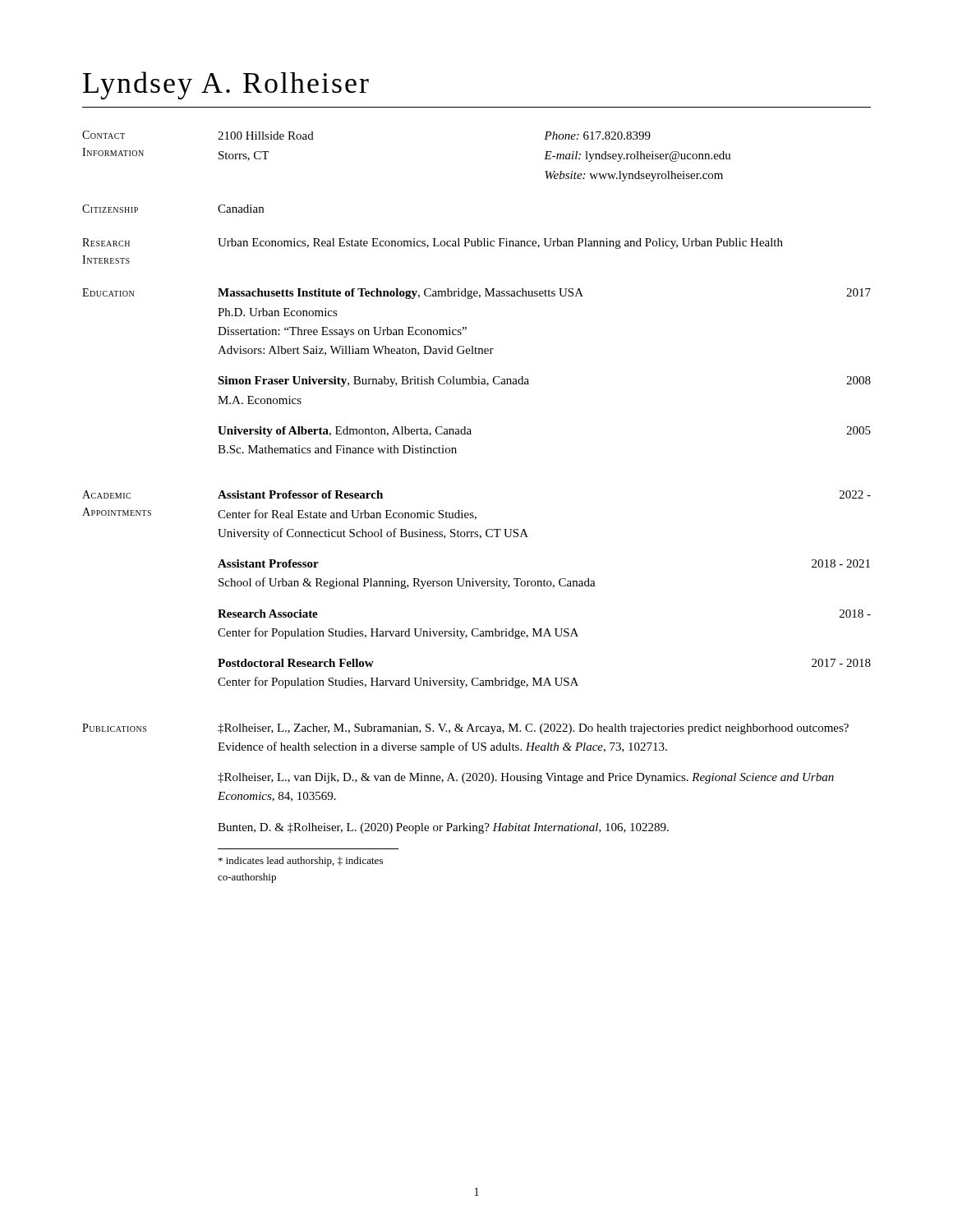Select the text block with the text "ContactInformation 2100 Hillside Road Storrs, CT"
This screenshot has width=953, height=1232.
pyautogui.click(x=99, y=135)
